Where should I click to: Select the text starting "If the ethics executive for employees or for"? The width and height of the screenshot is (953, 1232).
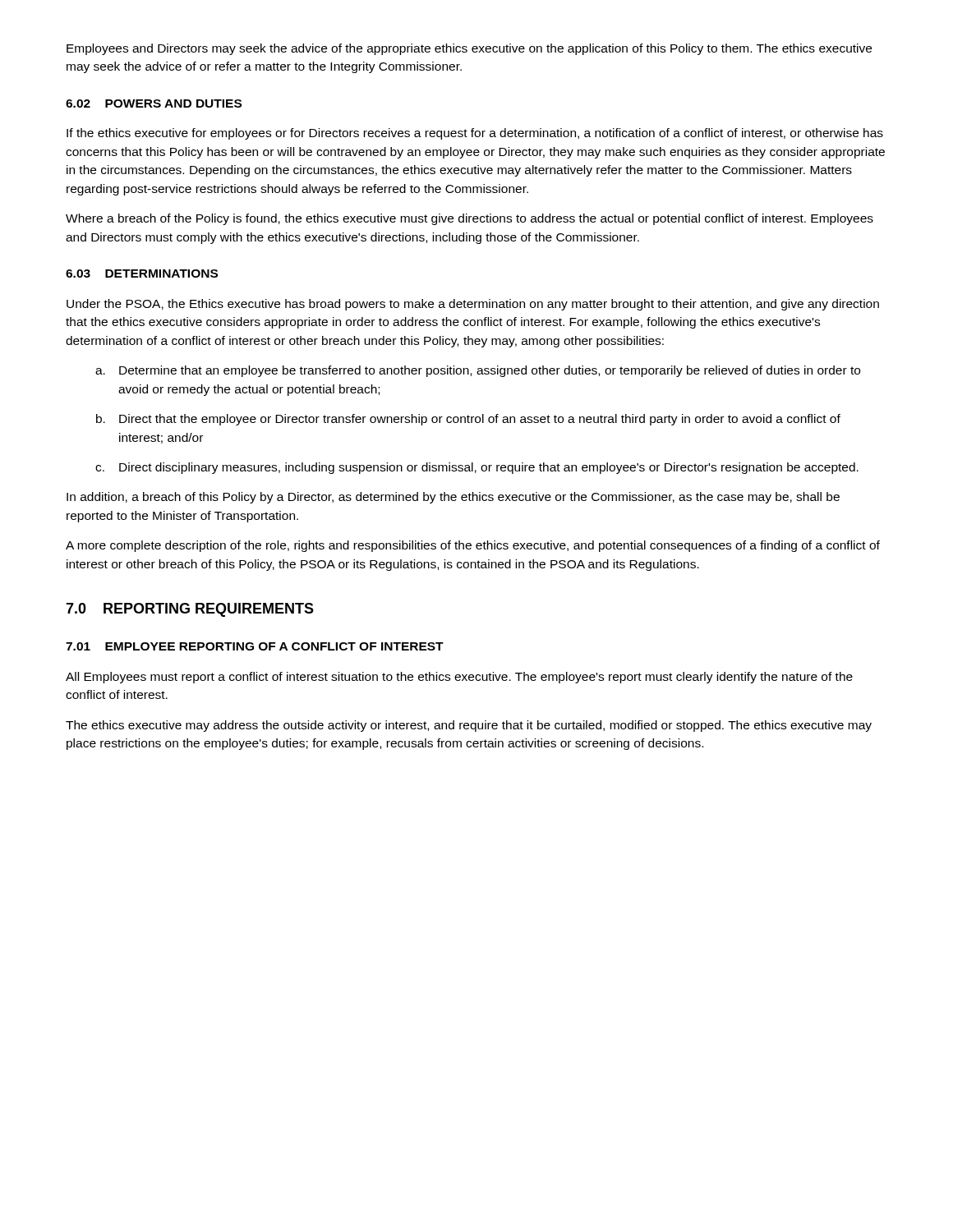click(476, 161)
